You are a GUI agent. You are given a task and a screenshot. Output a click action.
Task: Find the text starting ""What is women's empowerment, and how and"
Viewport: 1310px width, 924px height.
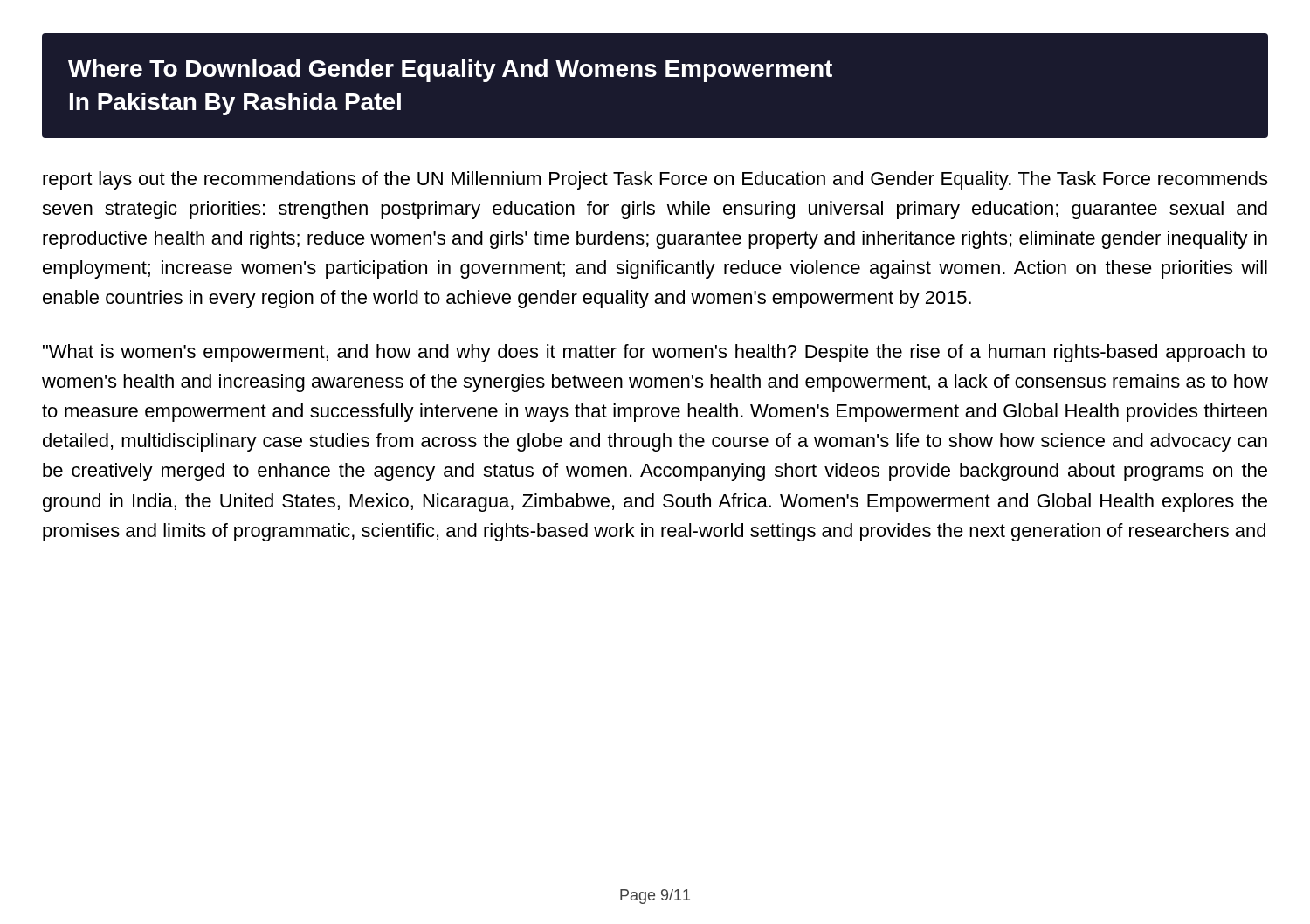tap(655, 441)
